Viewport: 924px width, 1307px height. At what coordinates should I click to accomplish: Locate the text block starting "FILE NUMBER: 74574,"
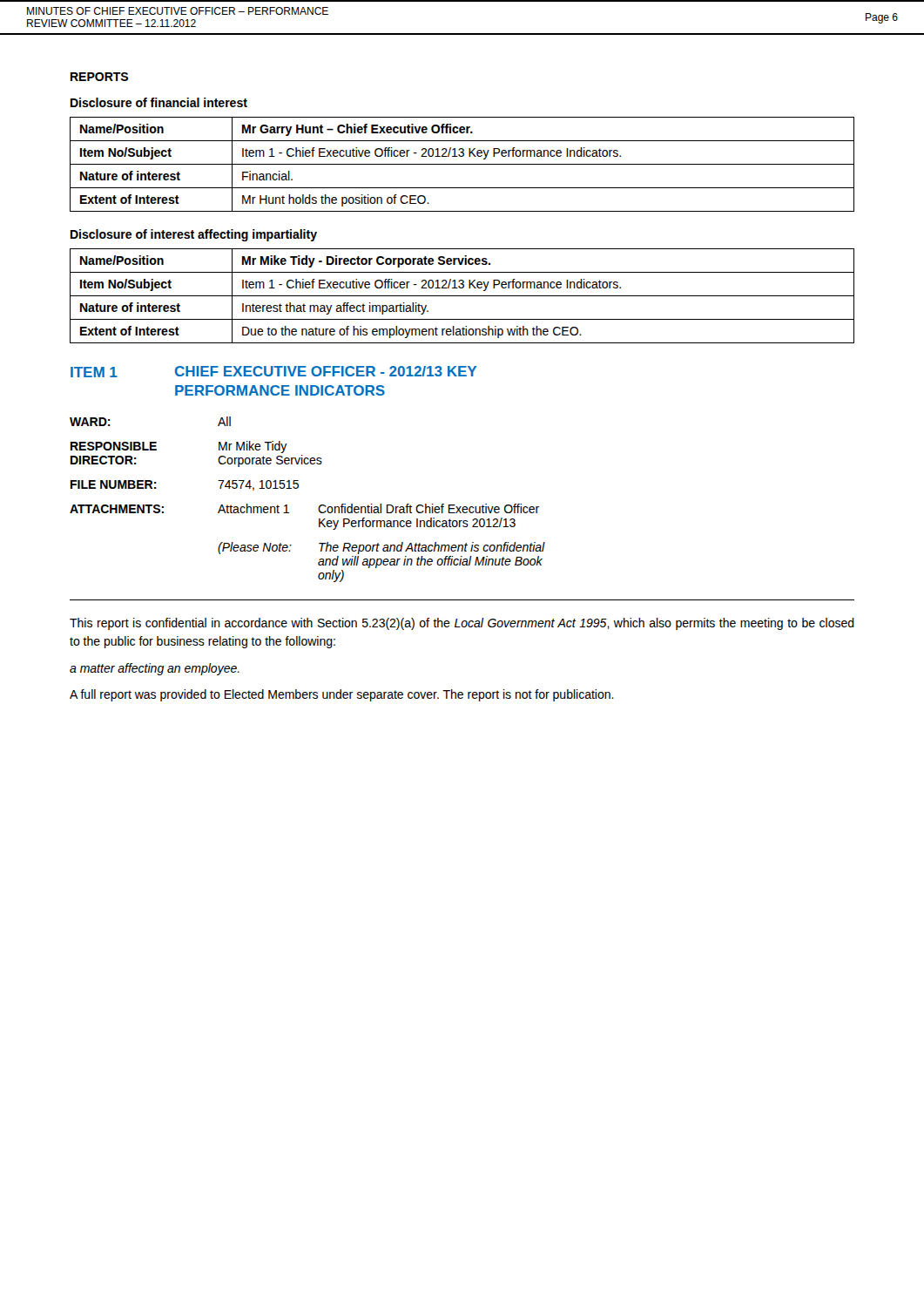(111, 485)
